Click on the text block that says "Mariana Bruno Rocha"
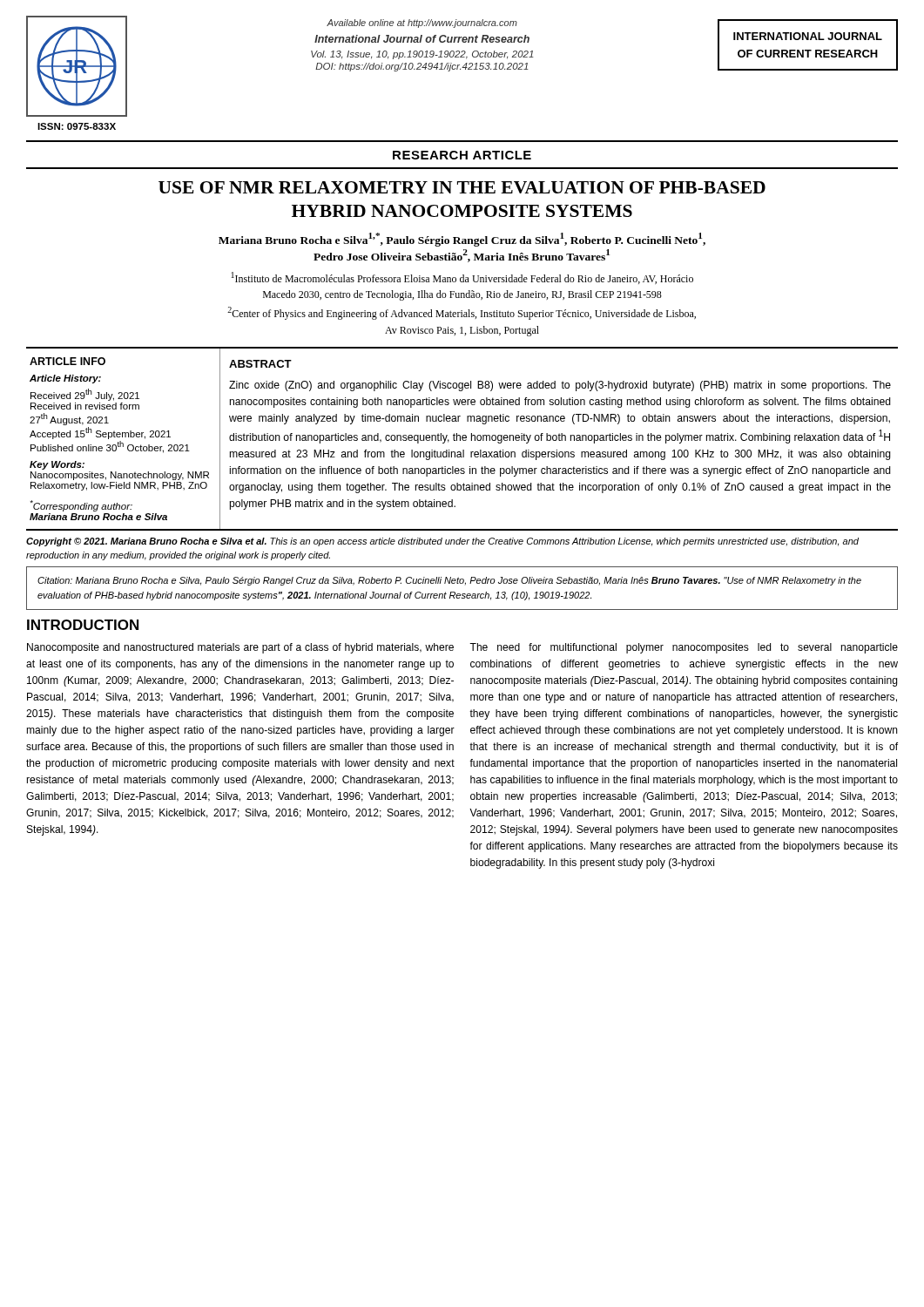924x1307 pixels. 462,246
